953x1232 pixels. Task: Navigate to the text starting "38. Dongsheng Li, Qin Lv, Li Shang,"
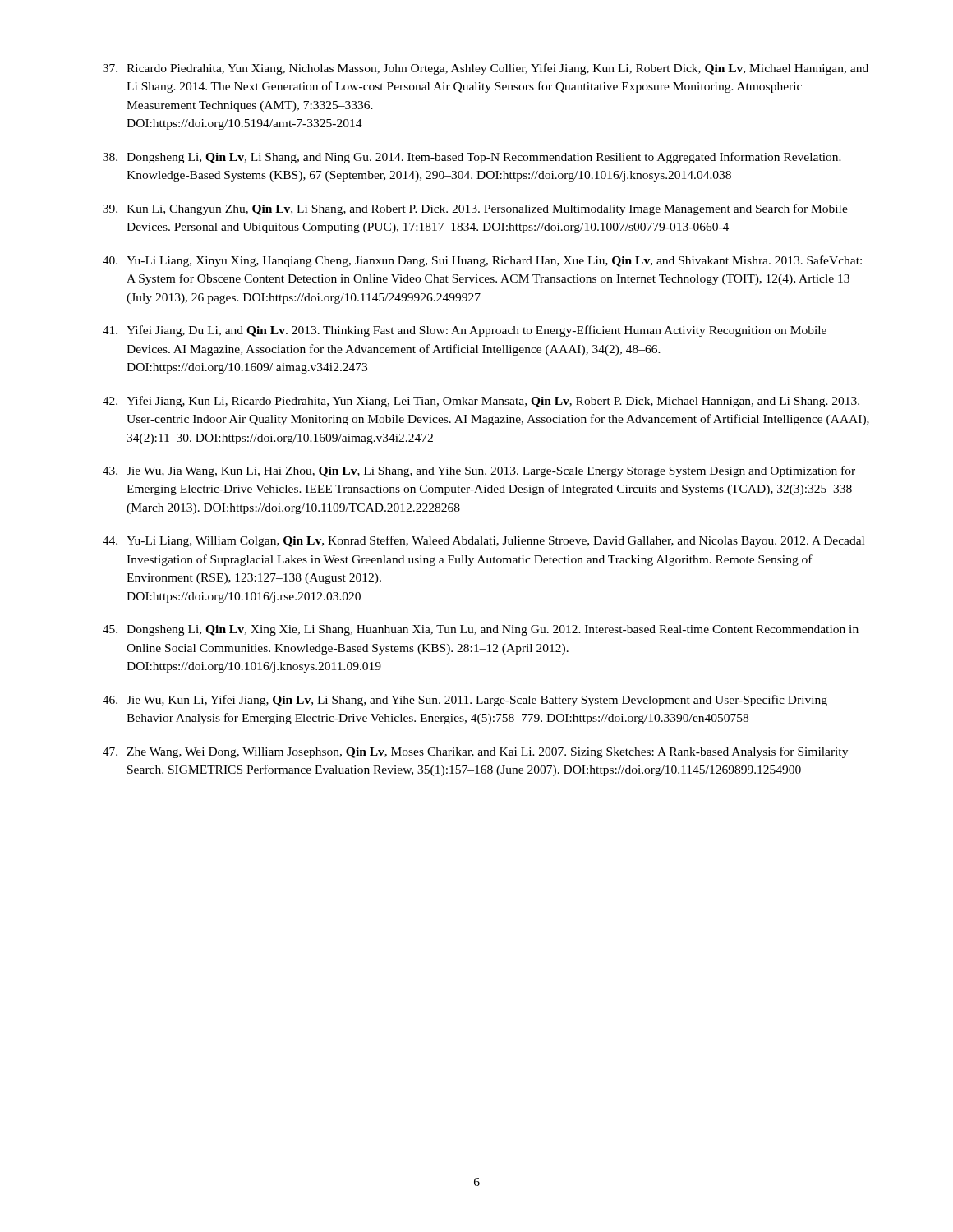click(x=476, y=166)
